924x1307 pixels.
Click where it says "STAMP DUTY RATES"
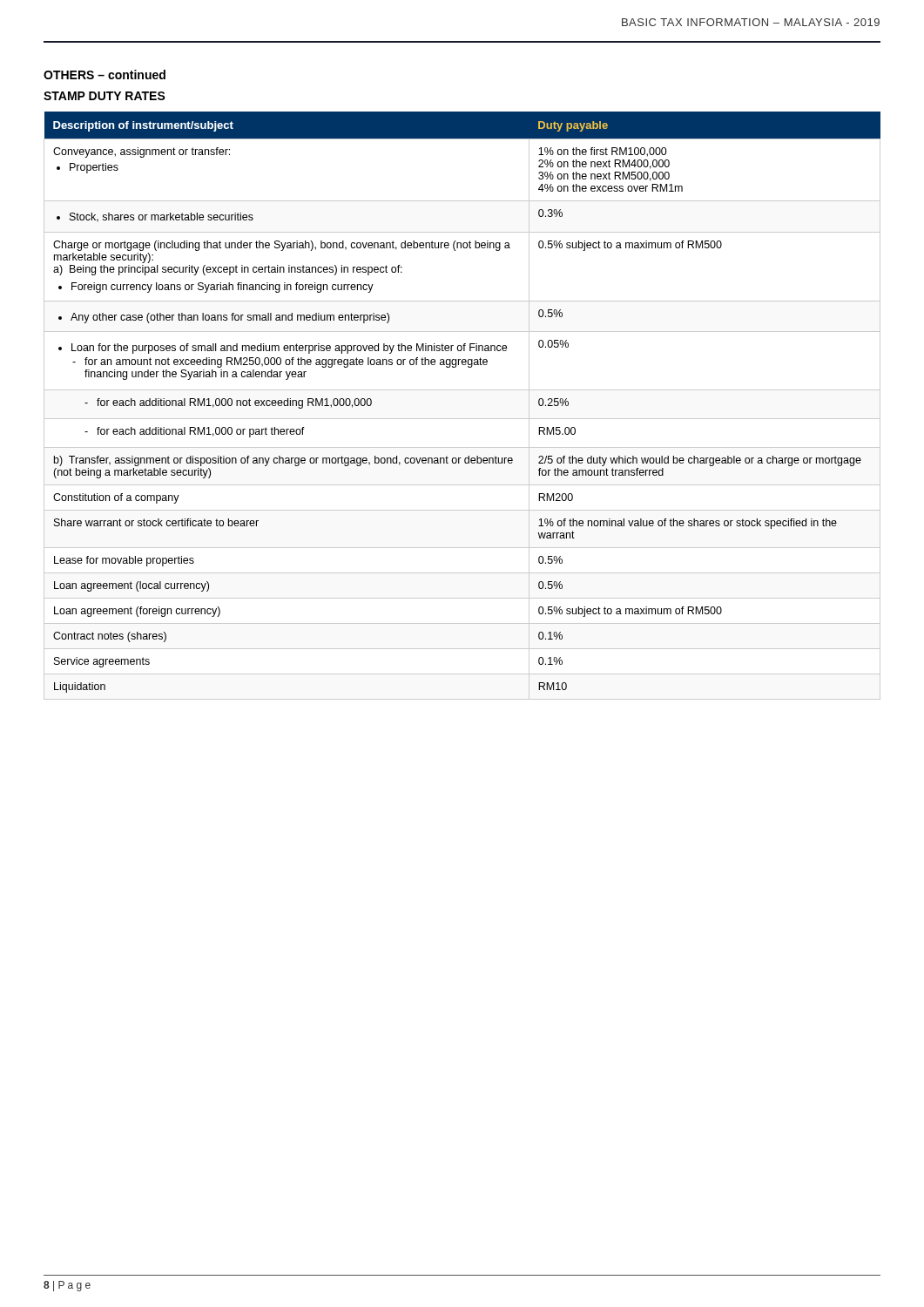pyautogui.click(x=104, y=96)
